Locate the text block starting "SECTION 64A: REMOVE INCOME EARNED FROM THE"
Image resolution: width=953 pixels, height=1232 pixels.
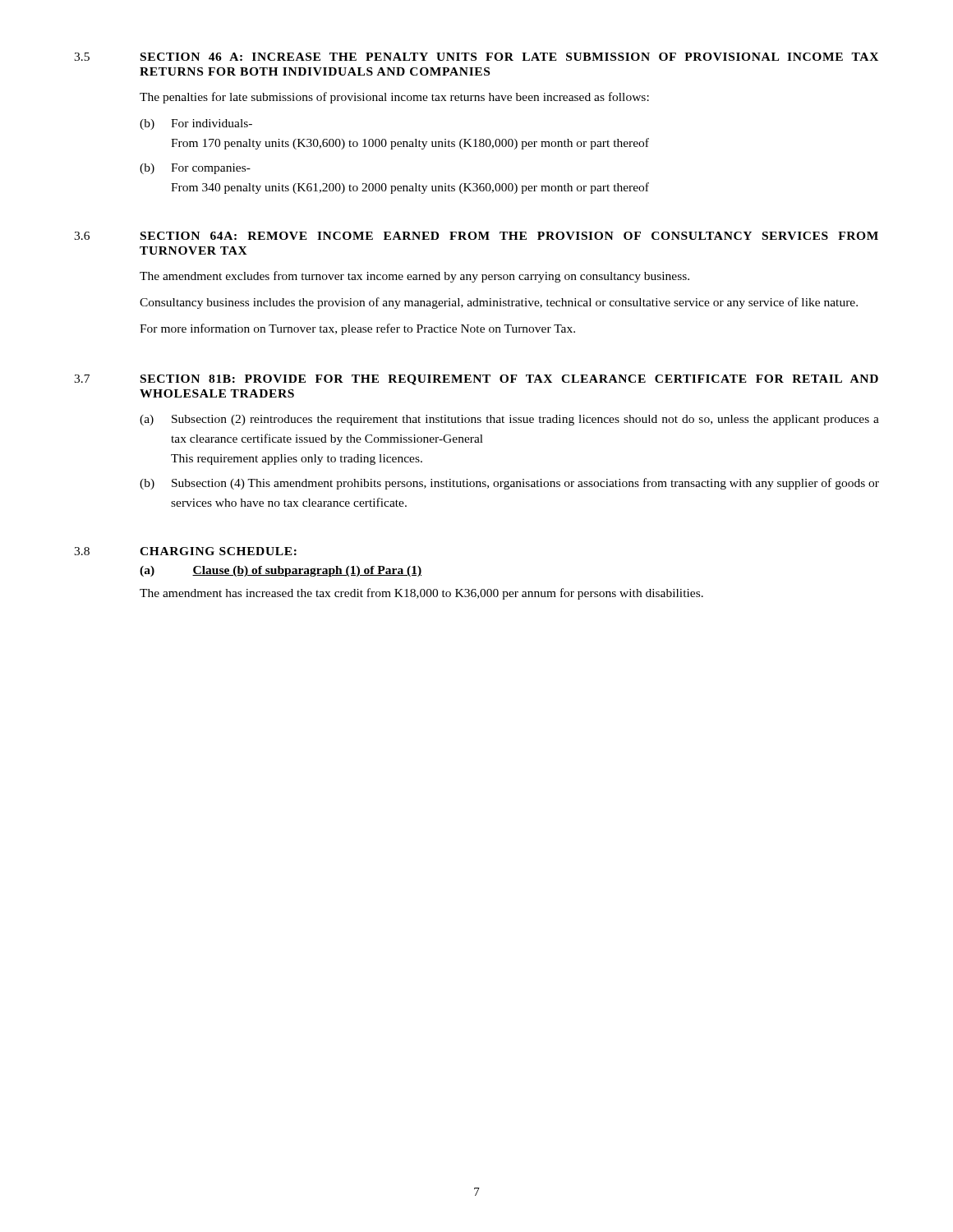tap(509, 243)
